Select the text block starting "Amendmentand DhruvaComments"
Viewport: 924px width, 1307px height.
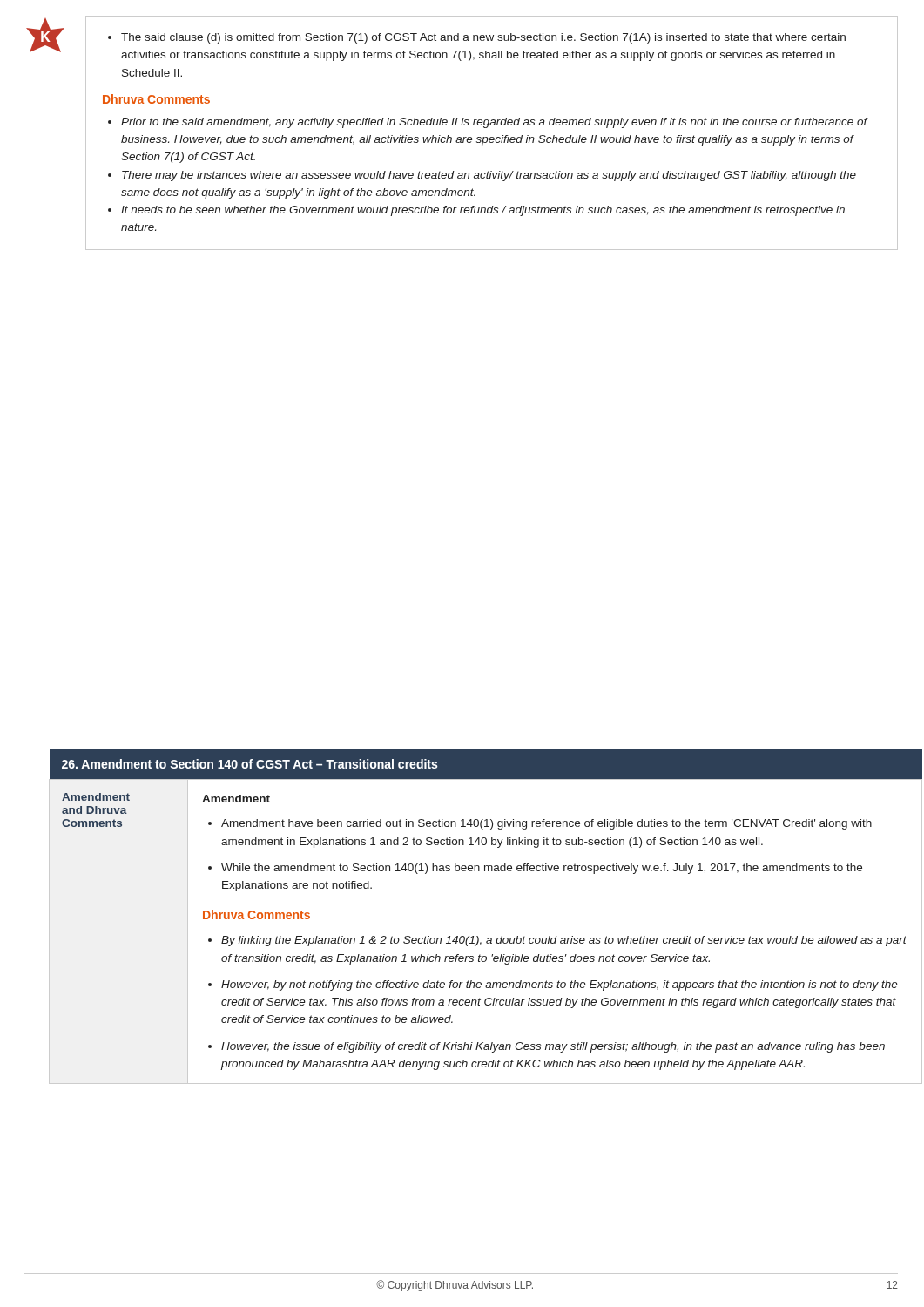96,810
